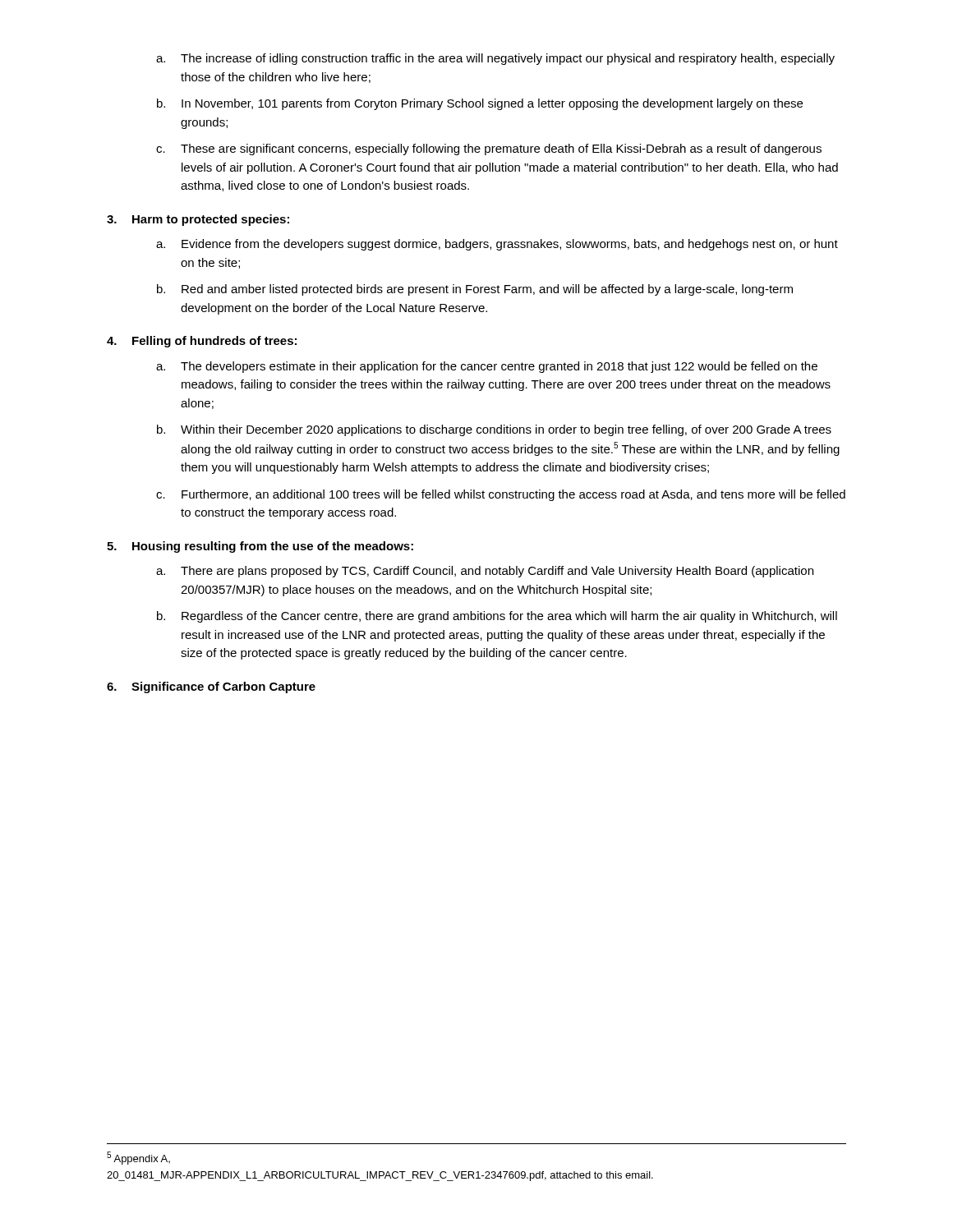Find the list item with the text "c. Furthermore, an additional 100 trees will"
The width and height of the screenshot is (953, 1232).
pyautogui.click(x=501, y=504)
